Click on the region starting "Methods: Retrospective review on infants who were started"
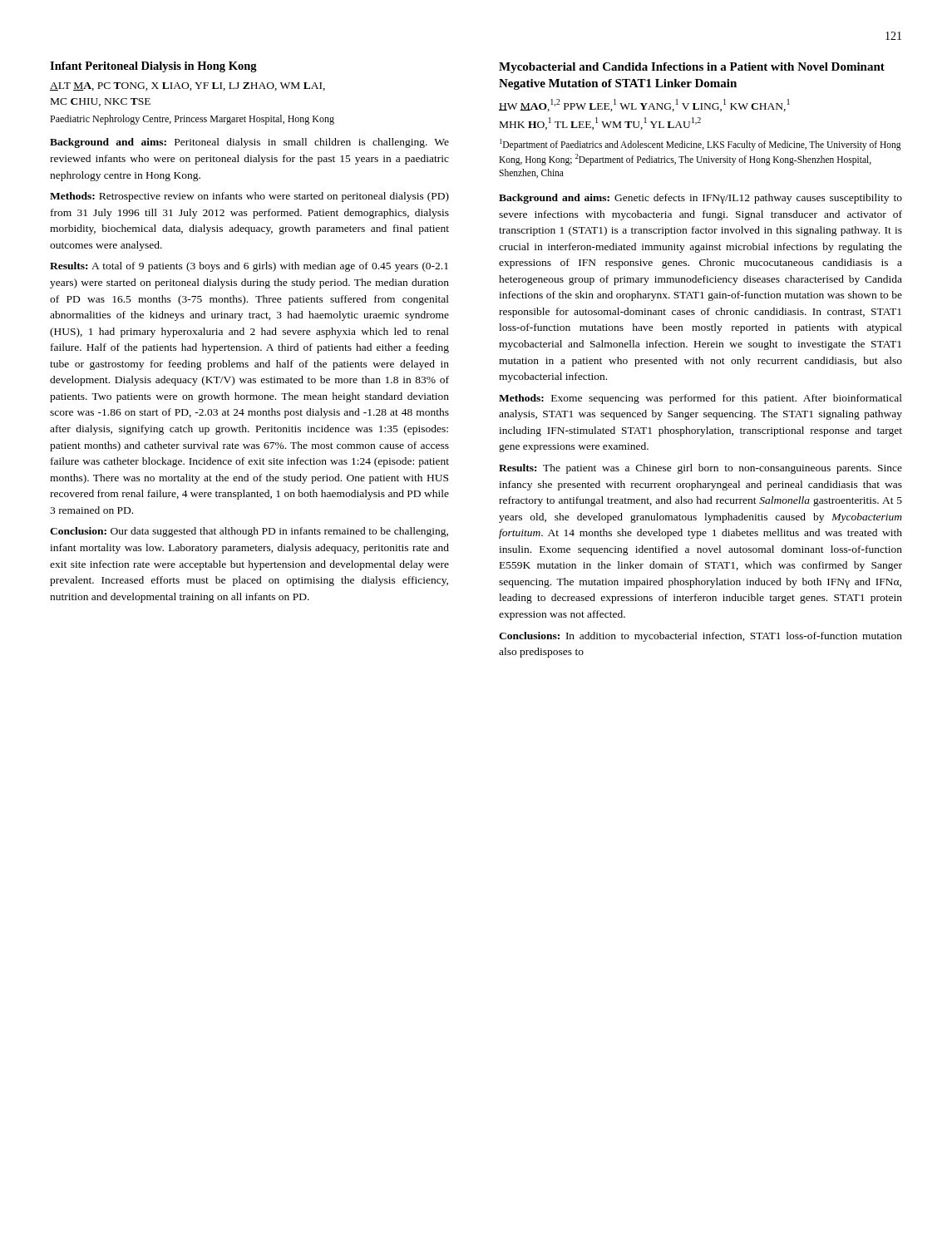Viewport: 952px width, 1247px height. click(249, 220)
